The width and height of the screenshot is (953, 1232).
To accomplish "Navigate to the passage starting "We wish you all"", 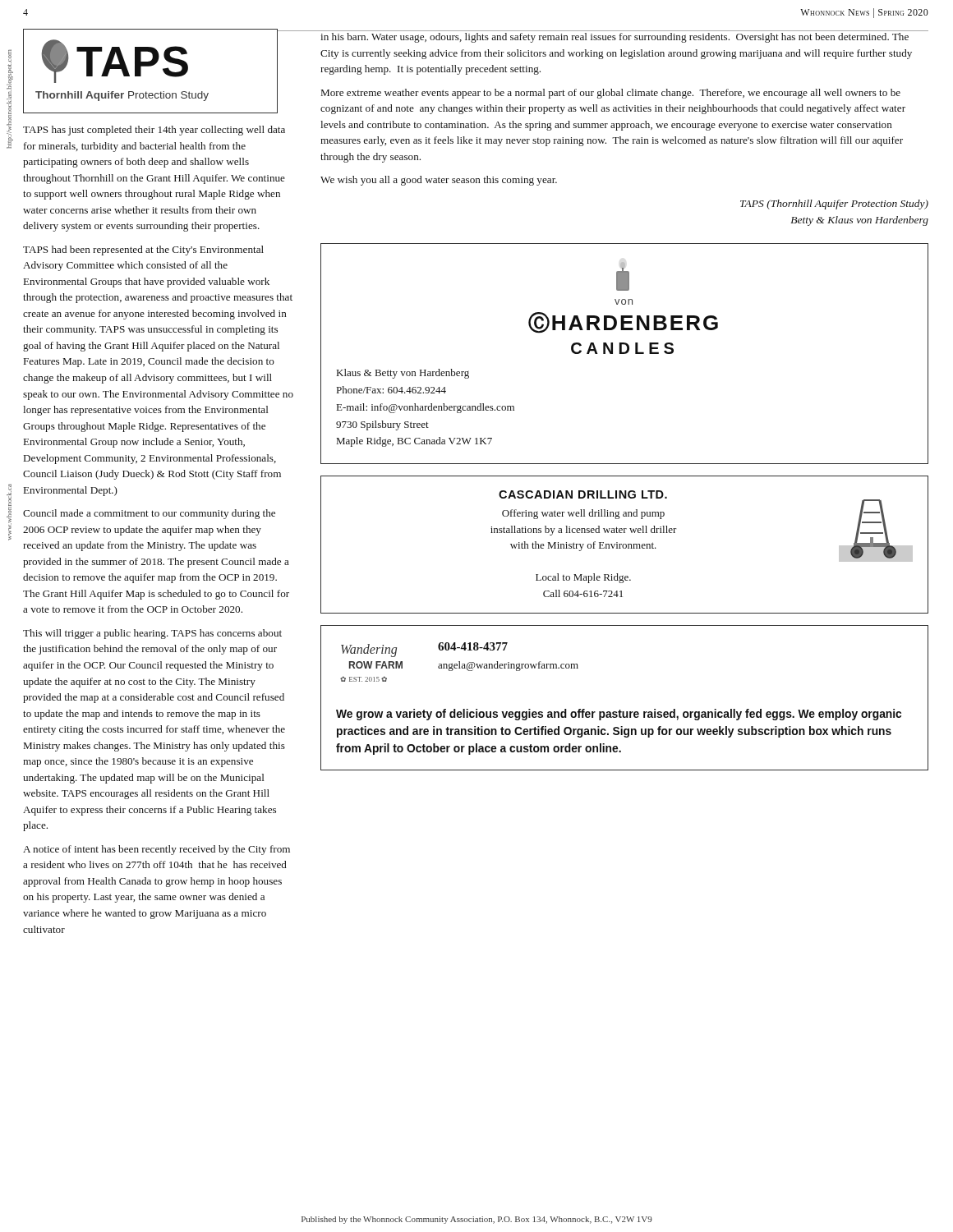I will pyautogui.click(x=439, y=180).
